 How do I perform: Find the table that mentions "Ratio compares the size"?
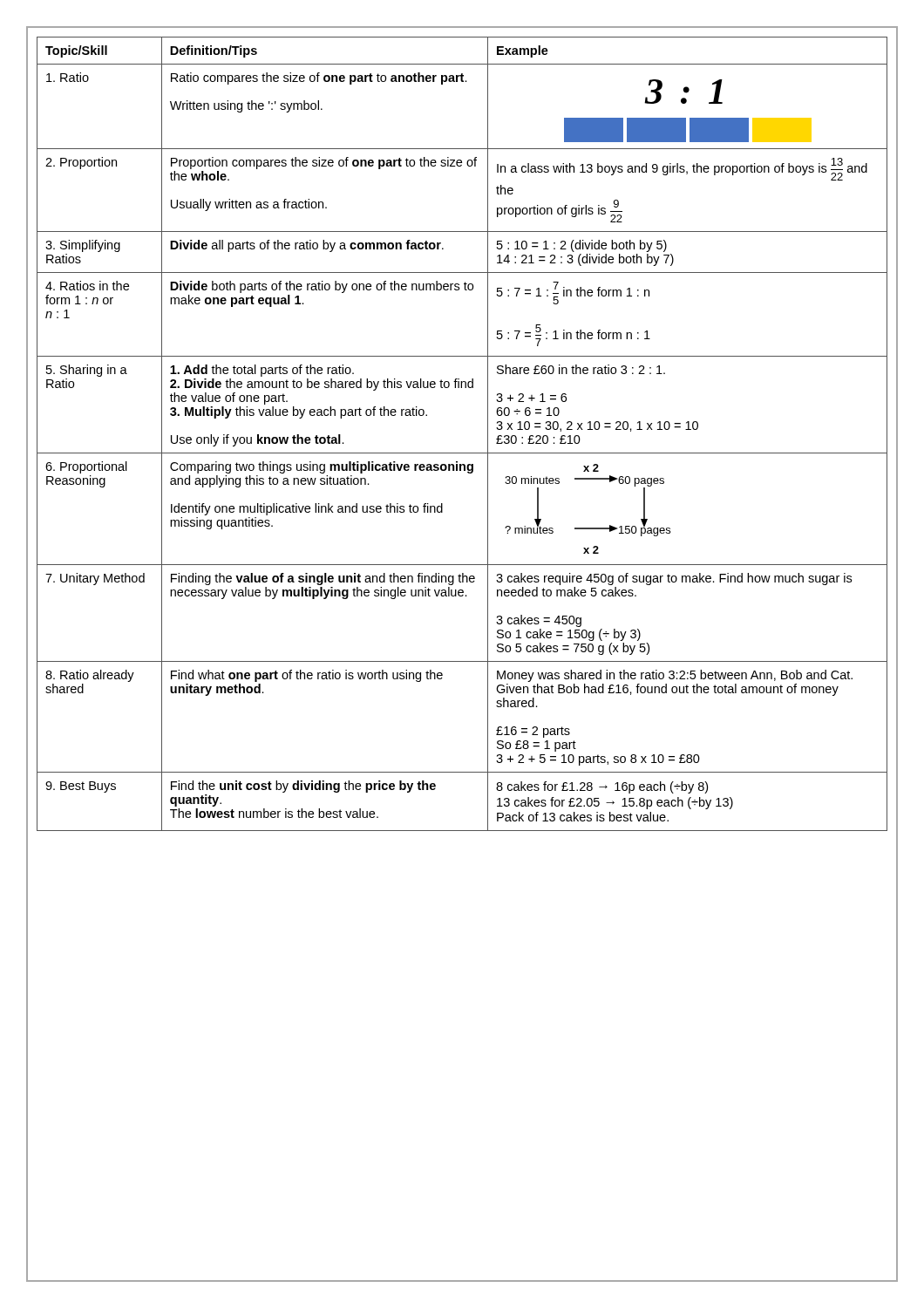pos(462,434)
